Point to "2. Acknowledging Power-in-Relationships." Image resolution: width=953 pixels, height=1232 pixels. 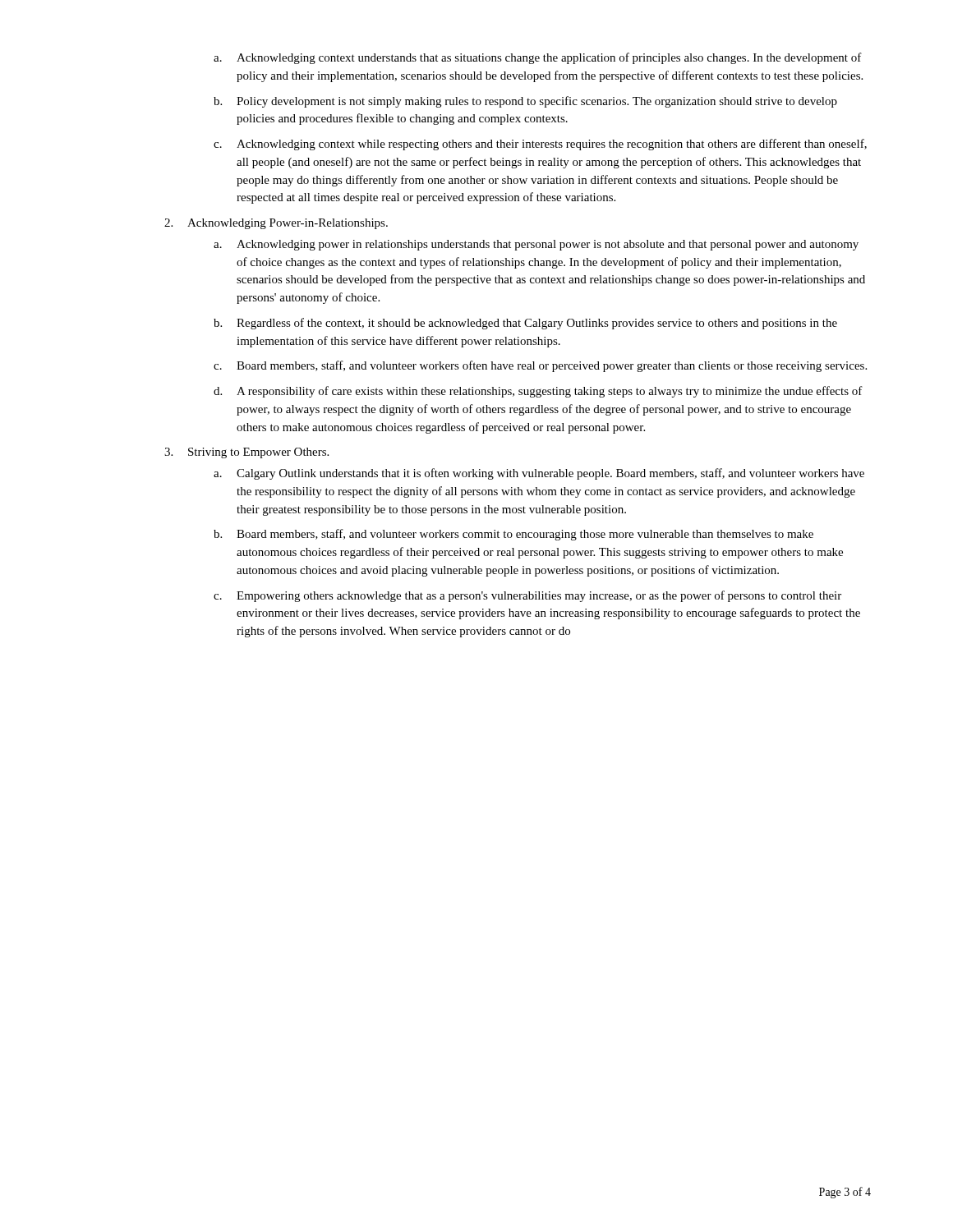[276, 224]
